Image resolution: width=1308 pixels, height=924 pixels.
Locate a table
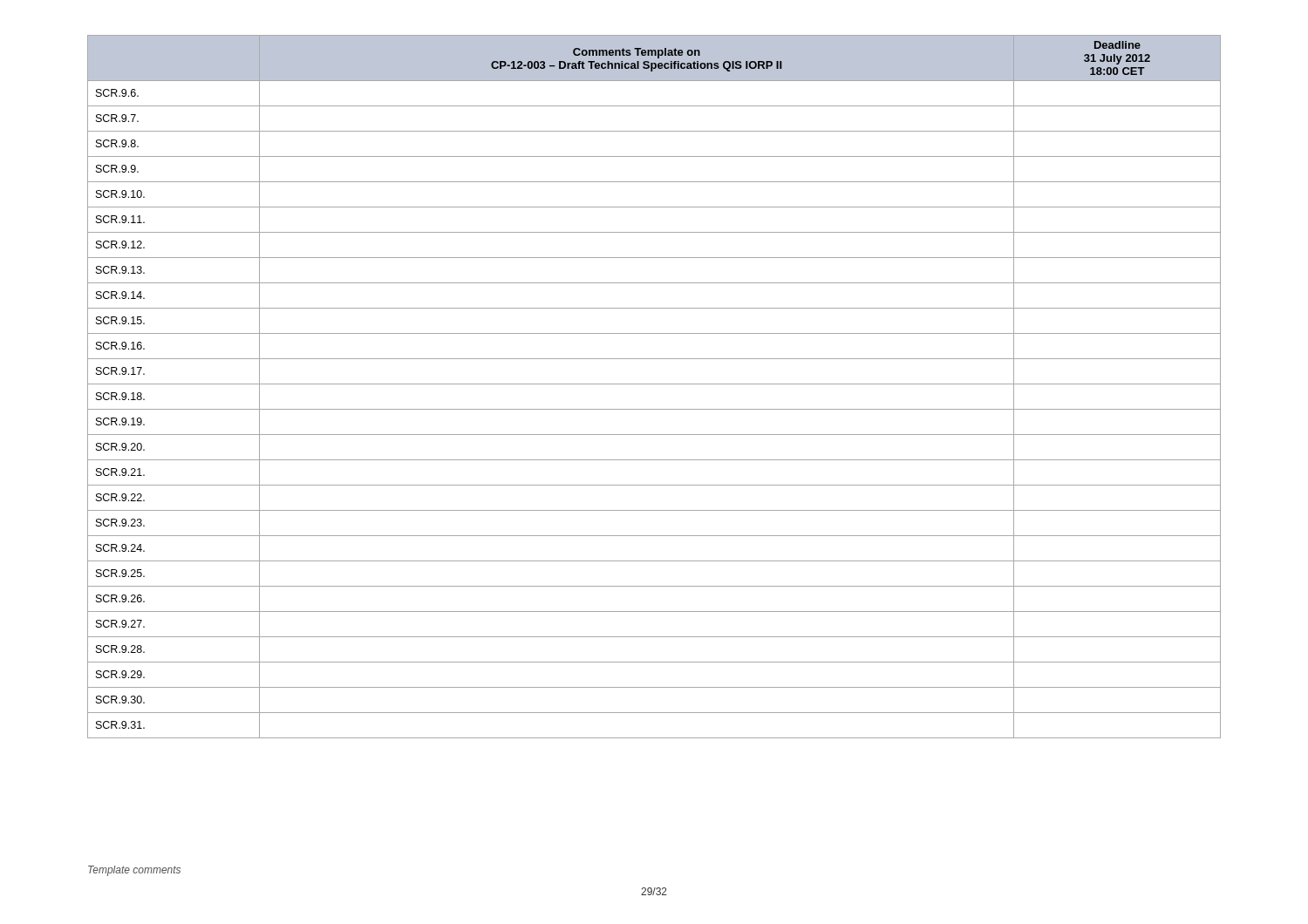click(654, 387)
